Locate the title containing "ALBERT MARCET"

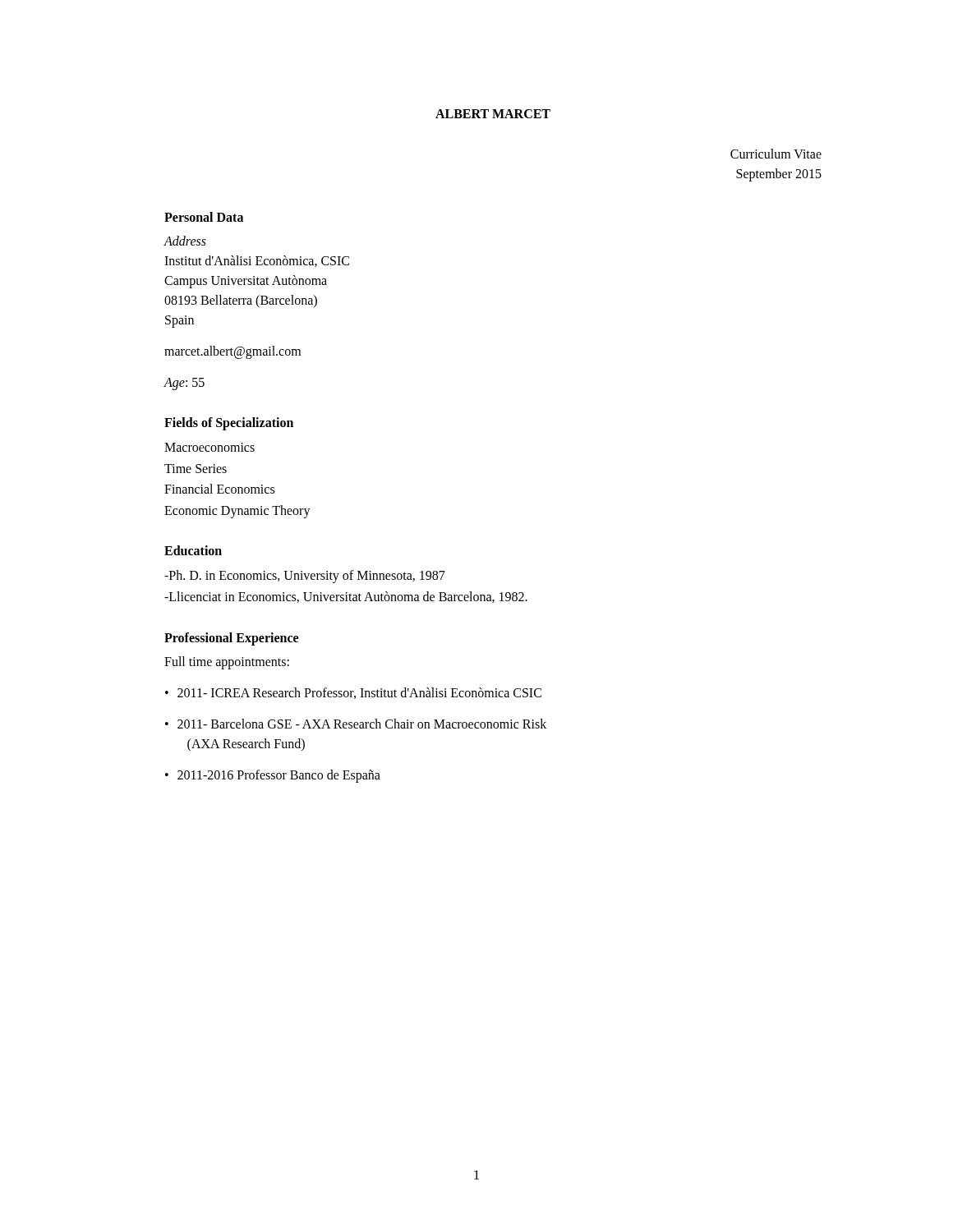[x=493, y=114]
